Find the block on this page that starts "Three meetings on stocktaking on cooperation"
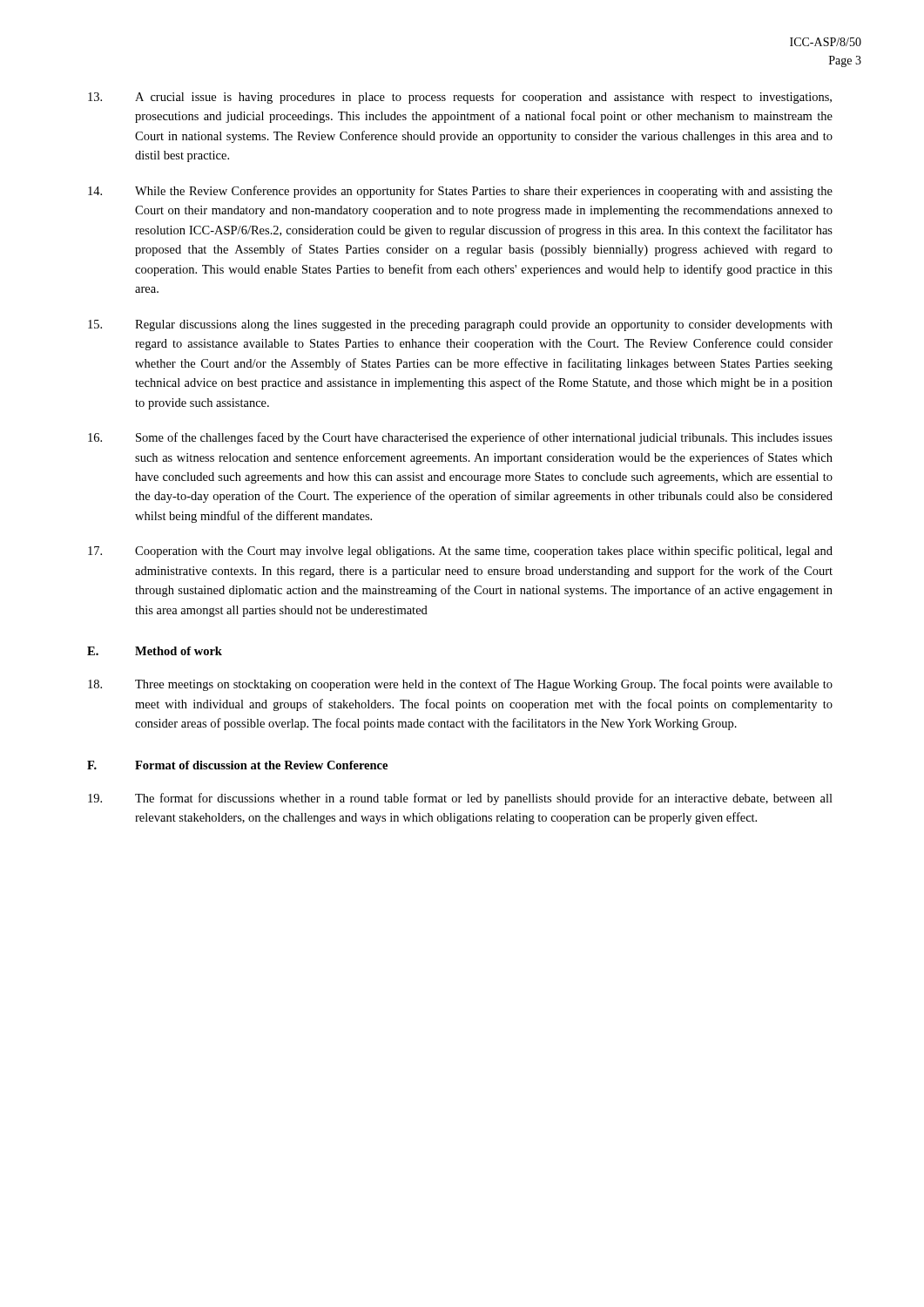The height and width of the screenshot is (1307, 924). [x=460, y=704]
